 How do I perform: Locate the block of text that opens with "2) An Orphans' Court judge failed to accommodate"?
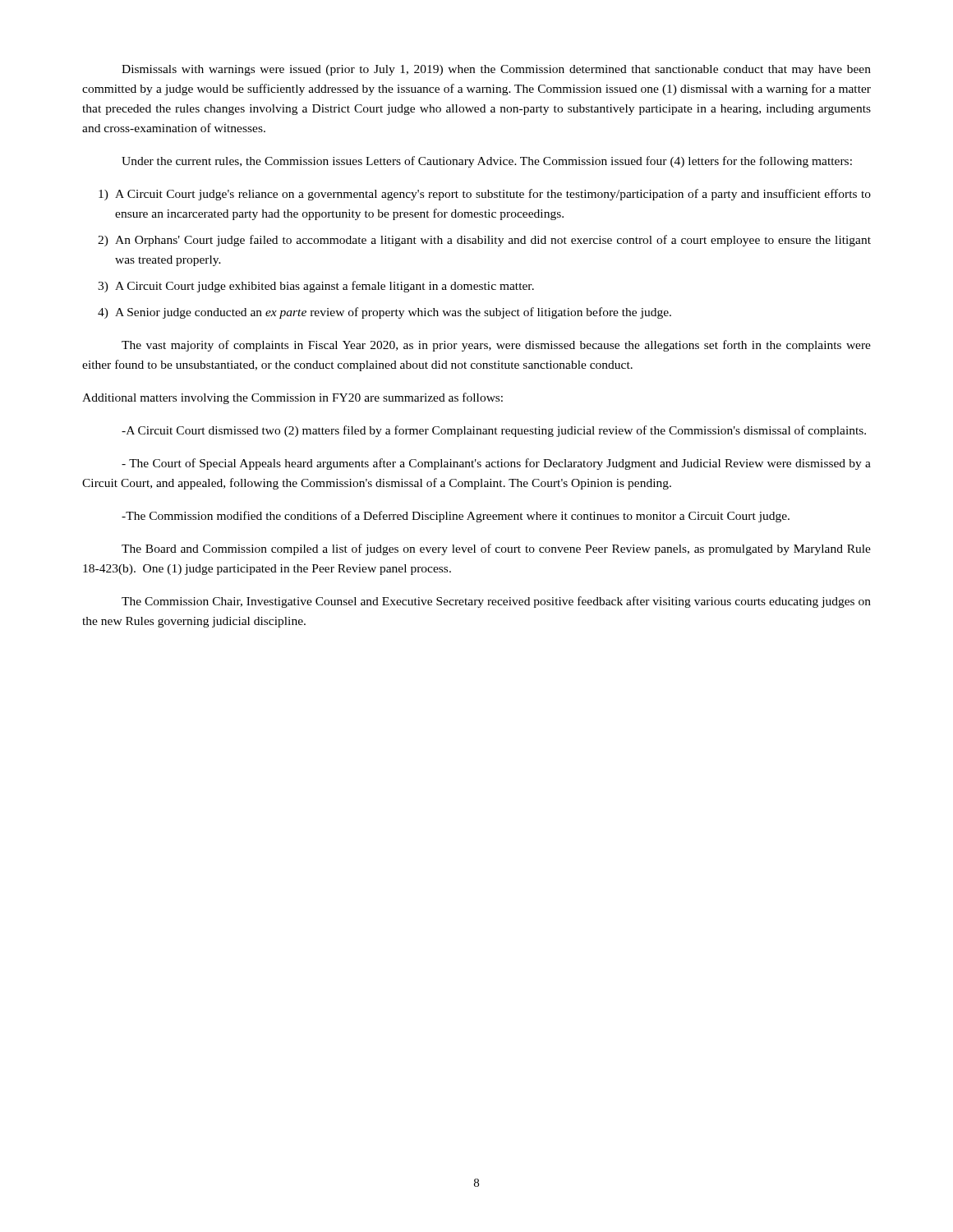[476, 250]
